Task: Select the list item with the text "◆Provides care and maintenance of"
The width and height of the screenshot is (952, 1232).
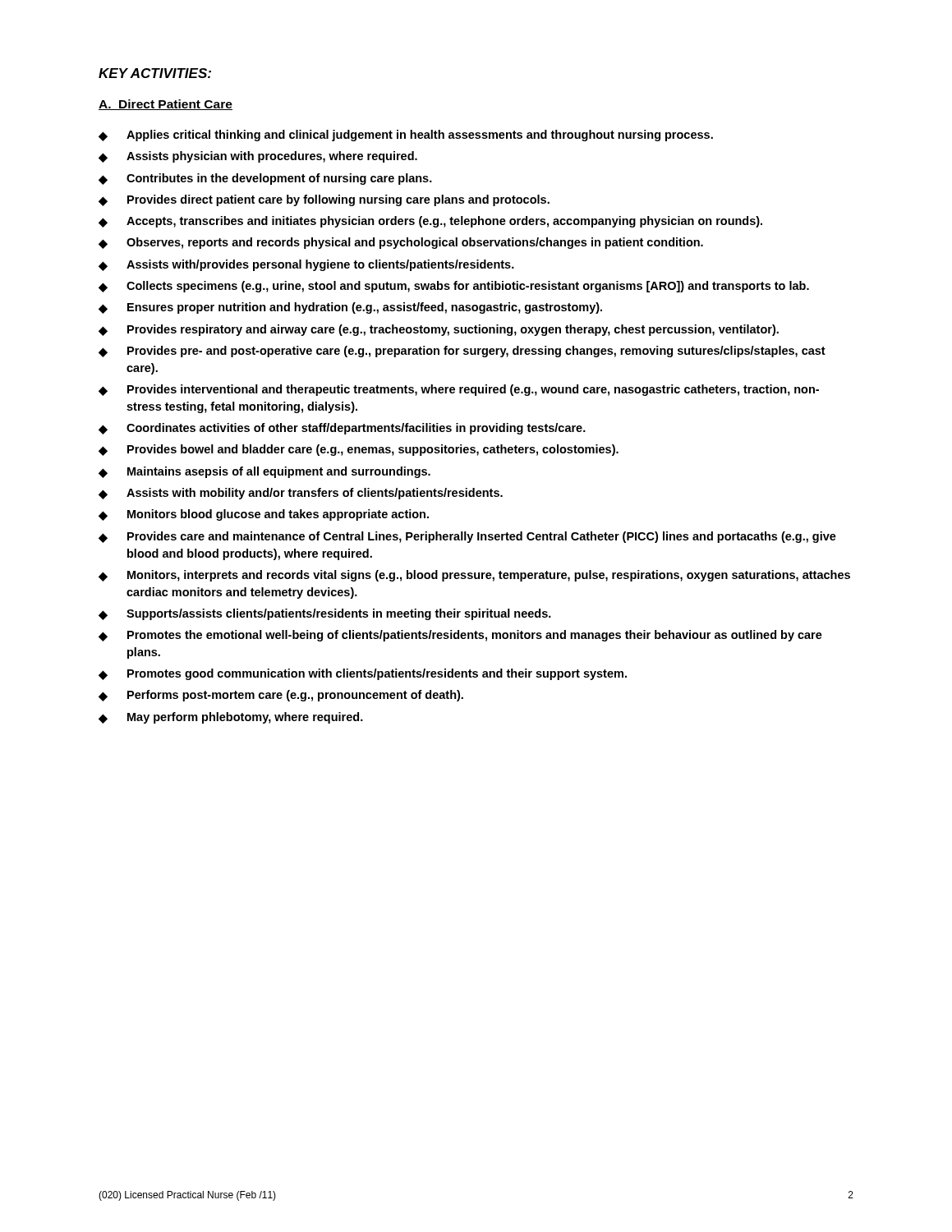Action: coord(476,545)
